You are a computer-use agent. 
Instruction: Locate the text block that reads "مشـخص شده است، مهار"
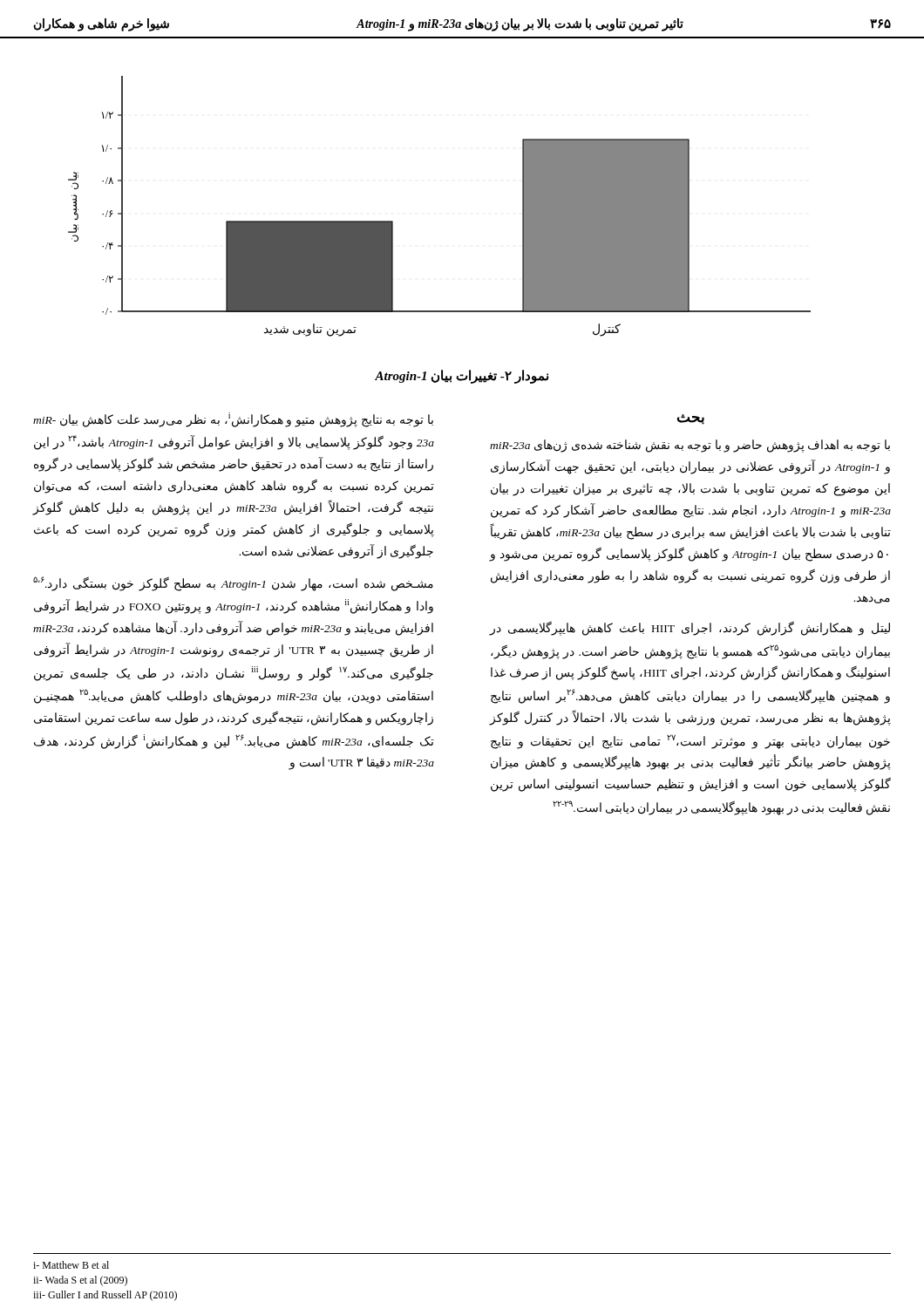pyautogui.click(x=234, y=672)
